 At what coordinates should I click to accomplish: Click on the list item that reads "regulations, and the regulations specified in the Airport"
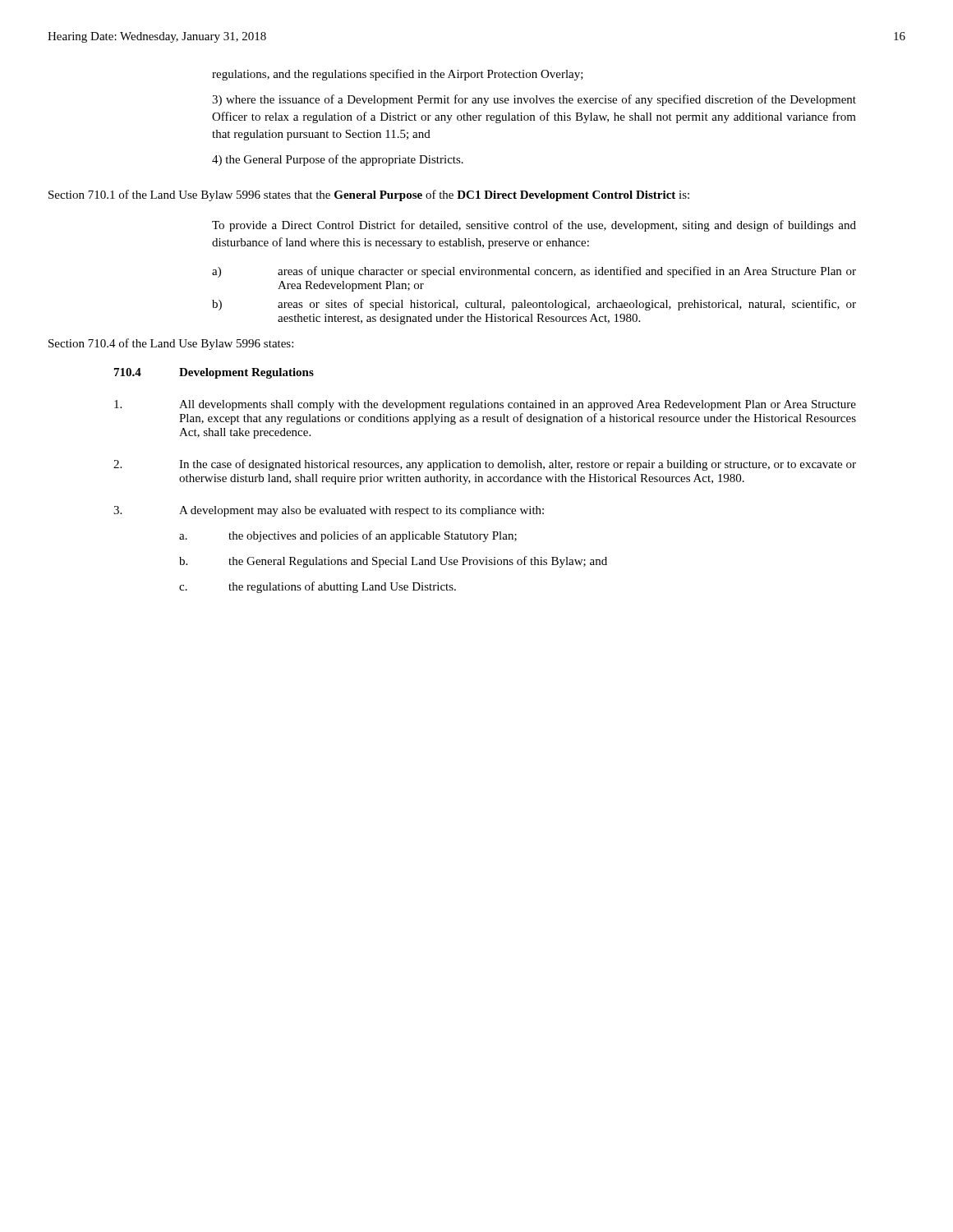[x=534, y=74]
